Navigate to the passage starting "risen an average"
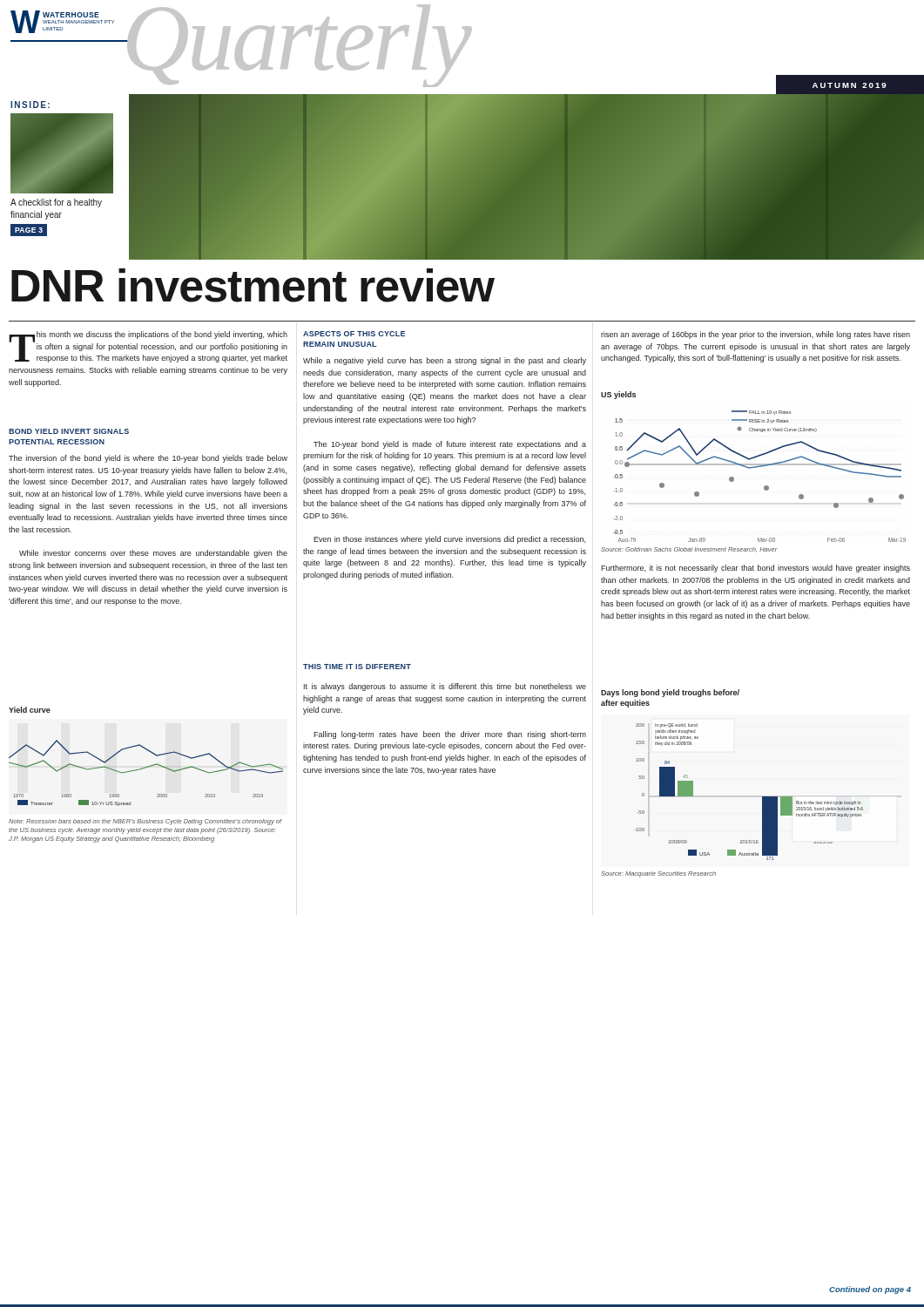Viewport: 924px width, 1307px height. pos(755,347)
